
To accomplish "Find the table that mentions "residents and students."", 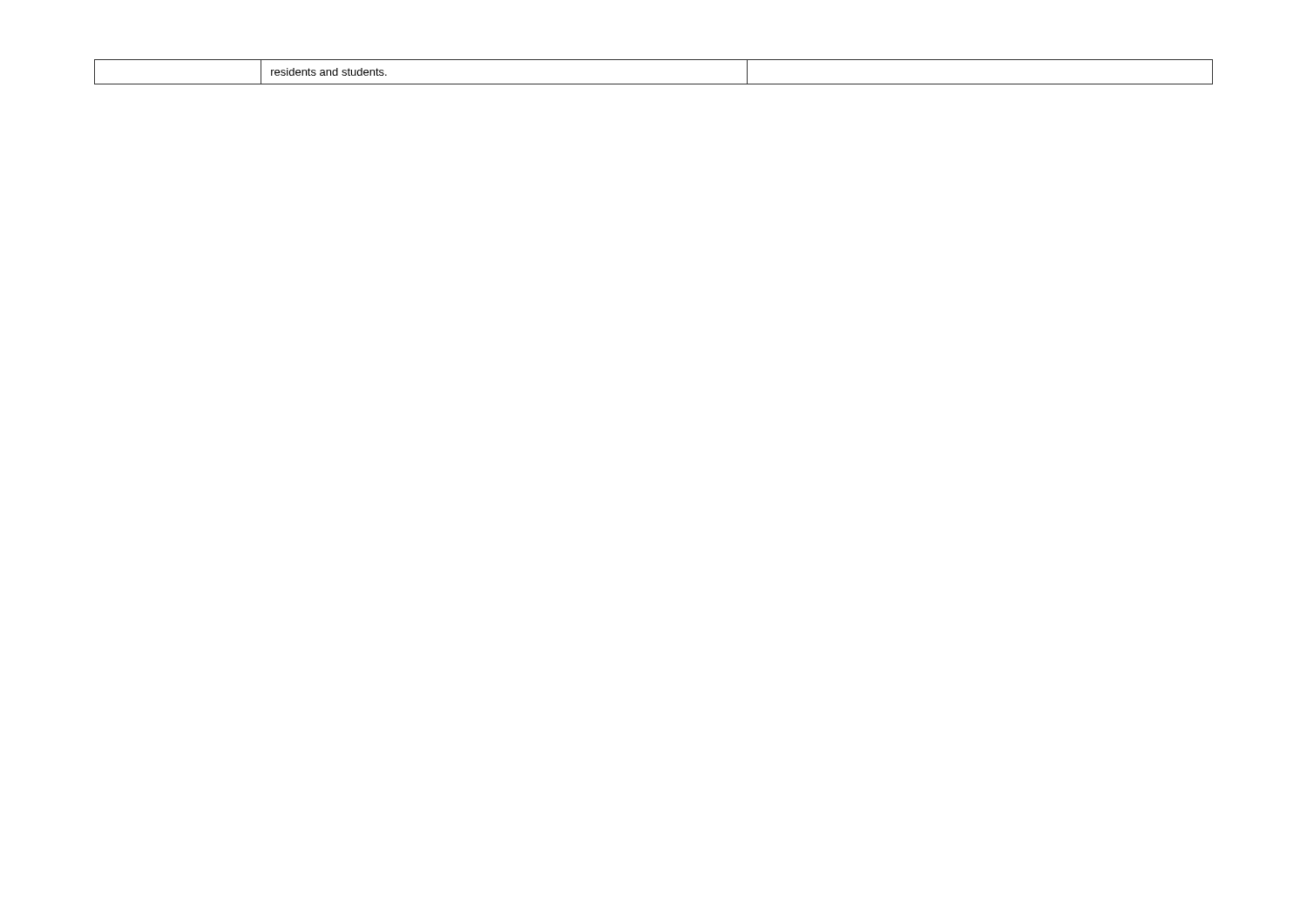I will point(654,72).
